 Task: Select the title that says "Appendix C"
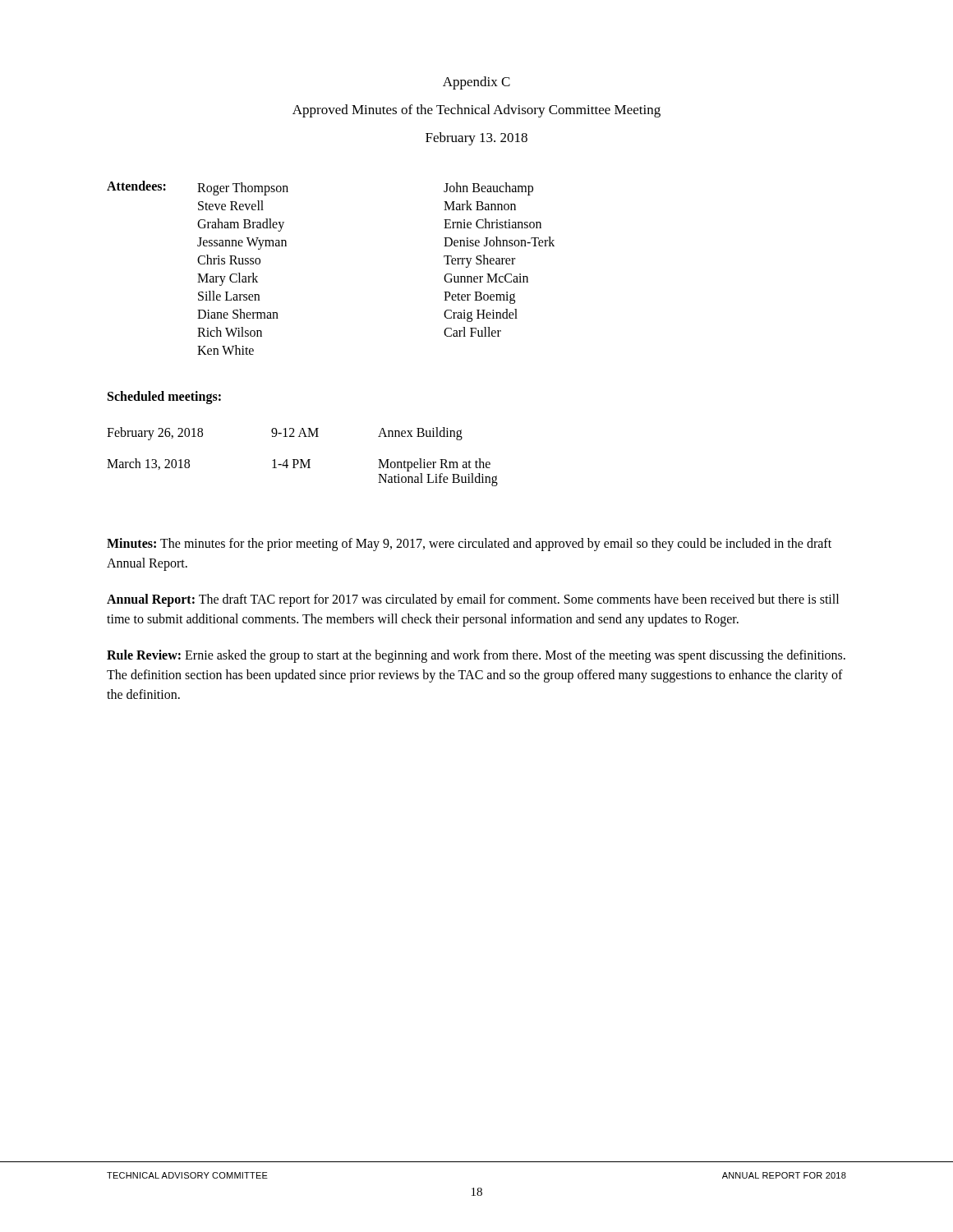pos(476,82)
